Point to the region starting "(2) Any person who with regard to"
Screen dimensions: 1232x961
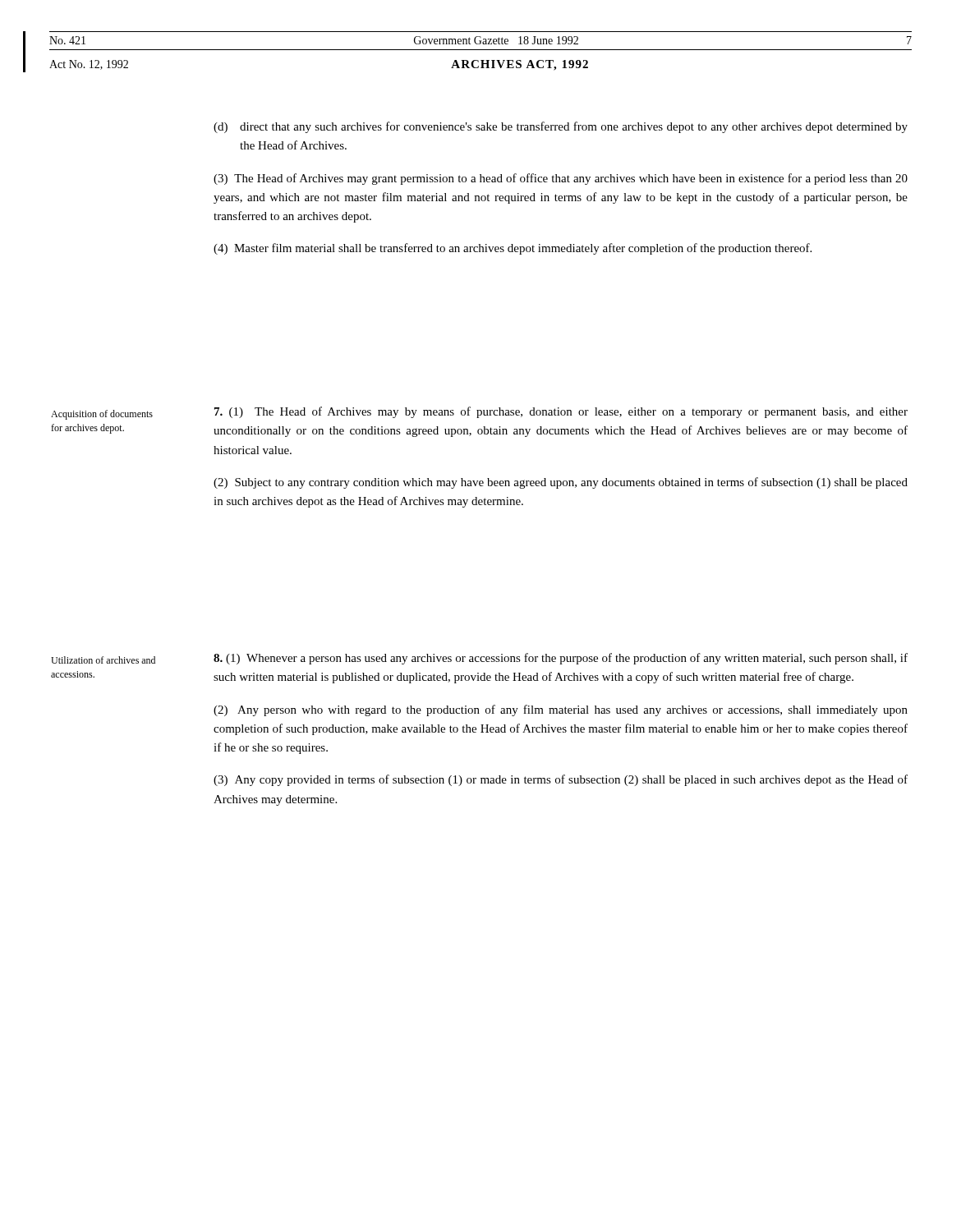tap(561, 728)
